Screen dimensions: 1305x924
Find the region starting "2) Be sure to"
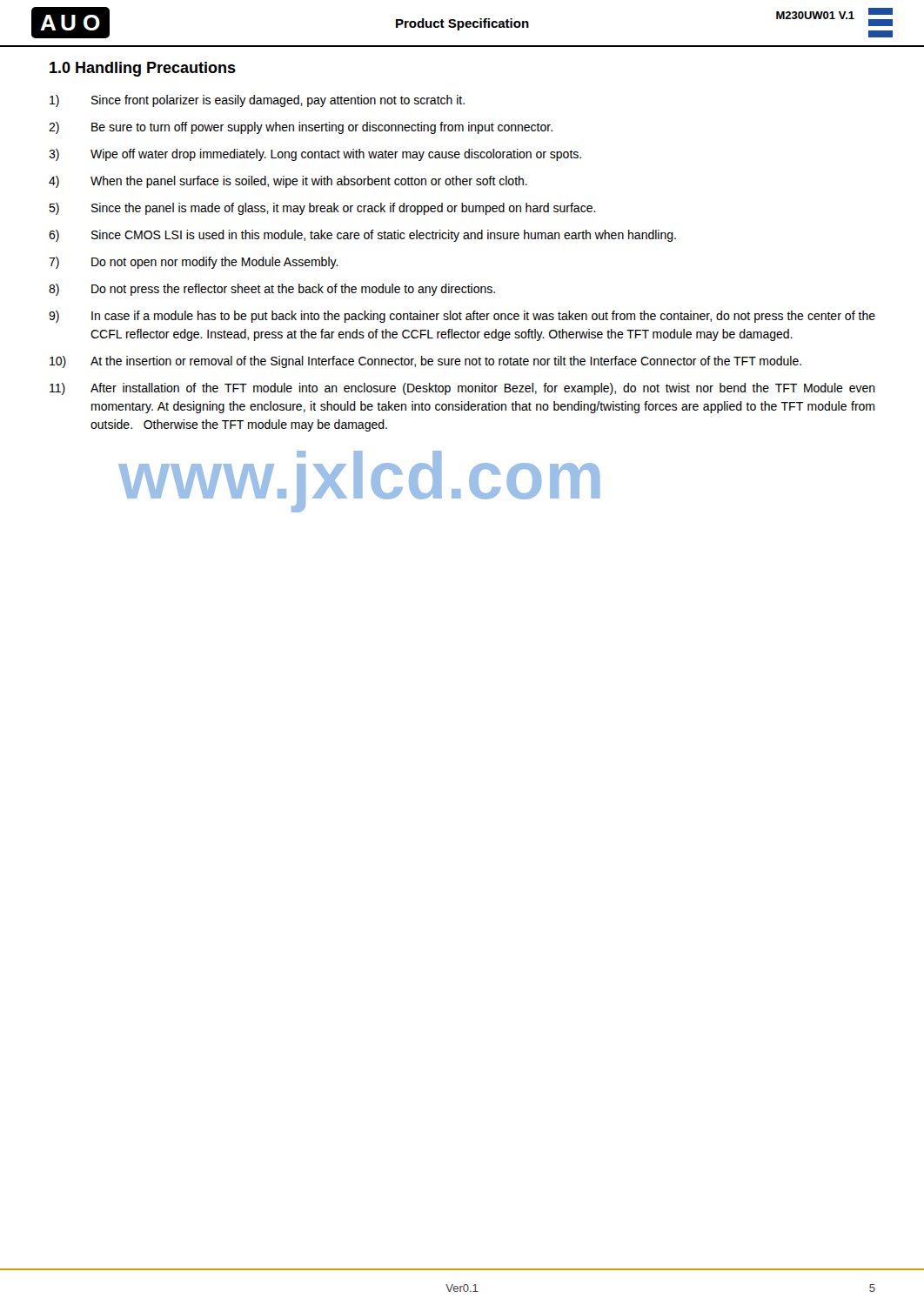[462, 127]
